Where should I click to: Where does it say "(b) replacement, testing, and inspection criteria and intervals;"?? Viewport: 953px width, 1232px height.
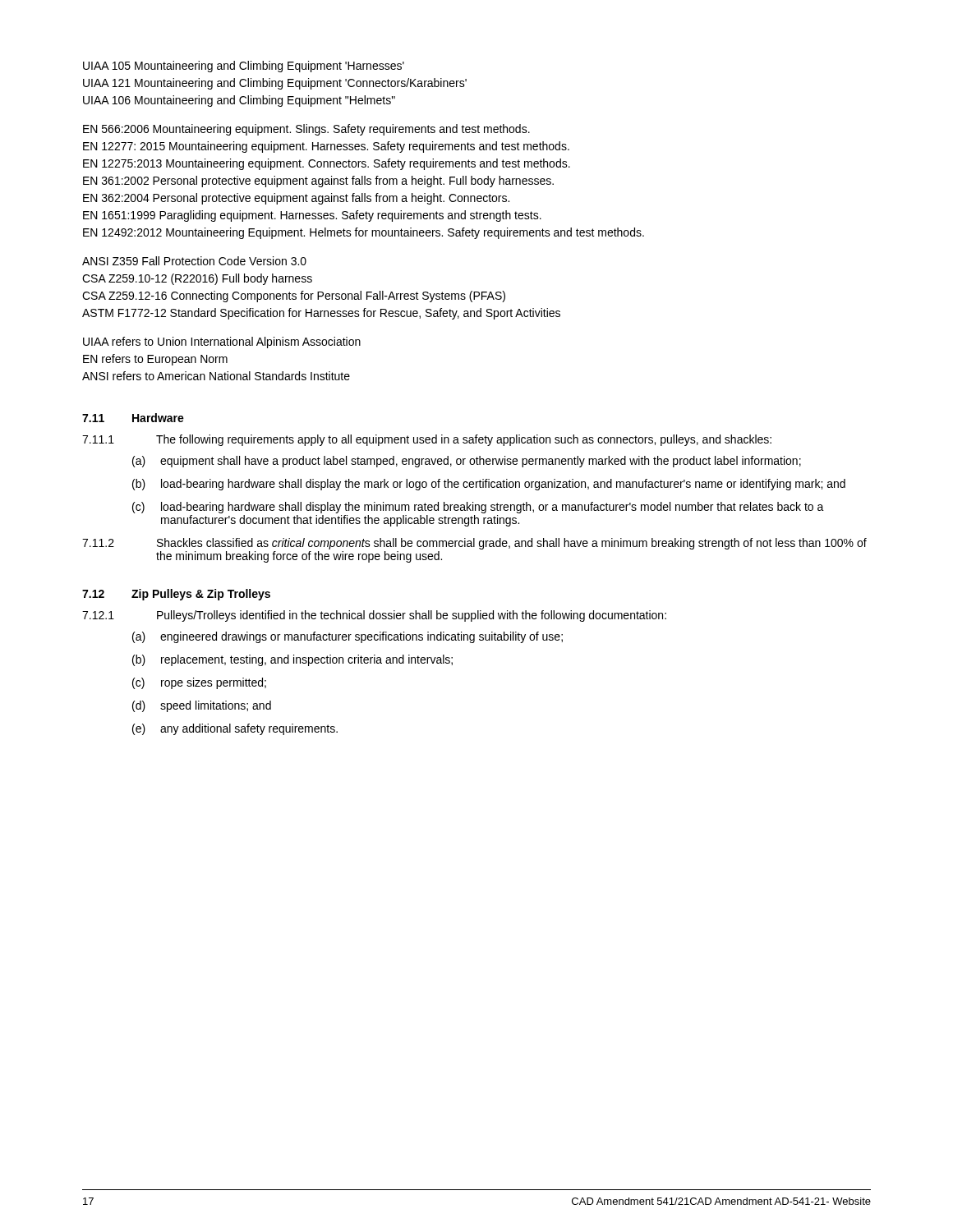[292, 660]
